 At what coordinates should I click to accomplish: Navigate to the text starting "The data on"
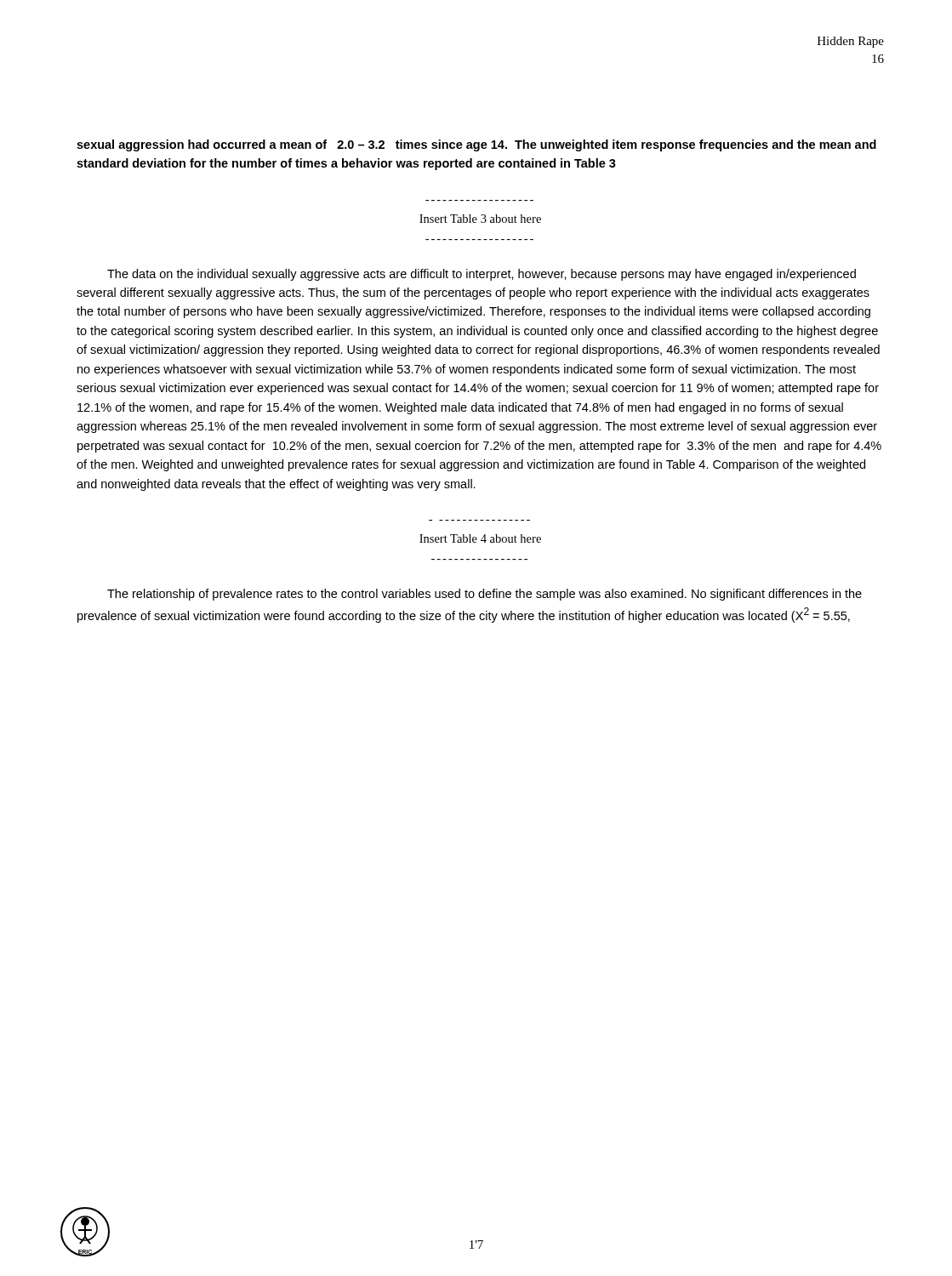pos(479,379)
